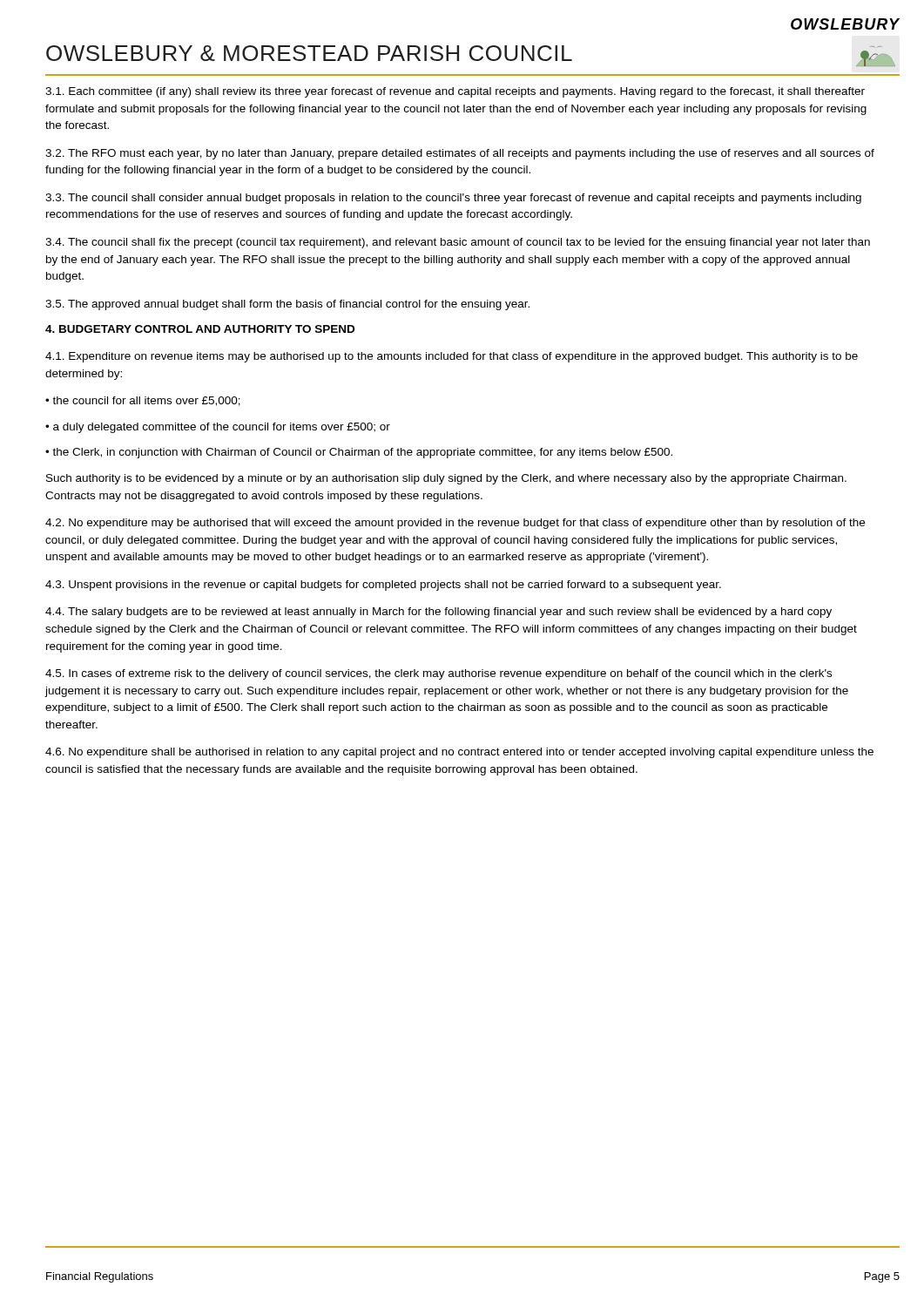Point to the passage starting "Such authority is to be evidenced by"
The image size is (924, 1307).
coord(446,486)
